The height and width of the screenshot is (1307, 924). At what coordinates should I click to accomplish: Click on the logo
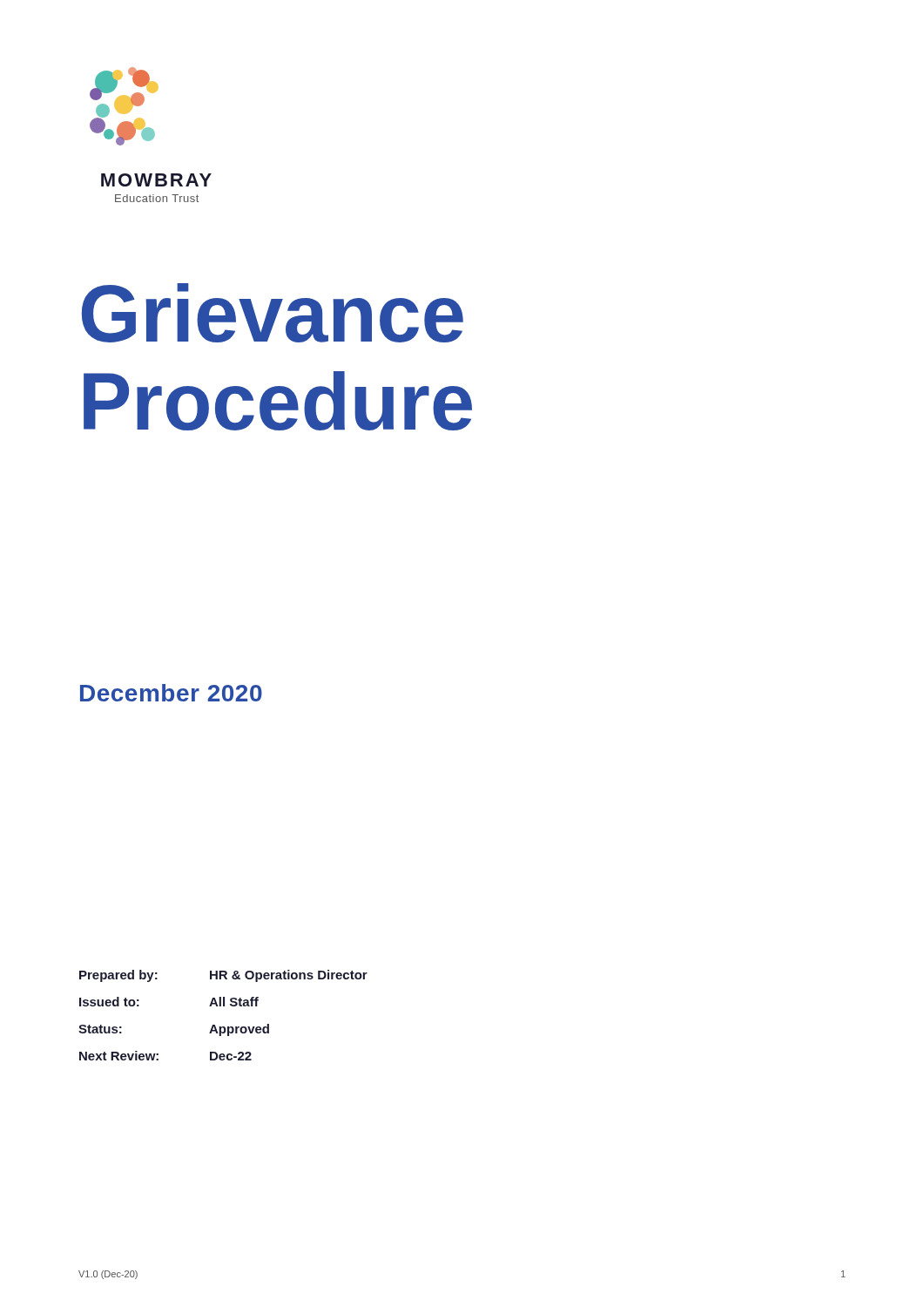pos(157,134)
